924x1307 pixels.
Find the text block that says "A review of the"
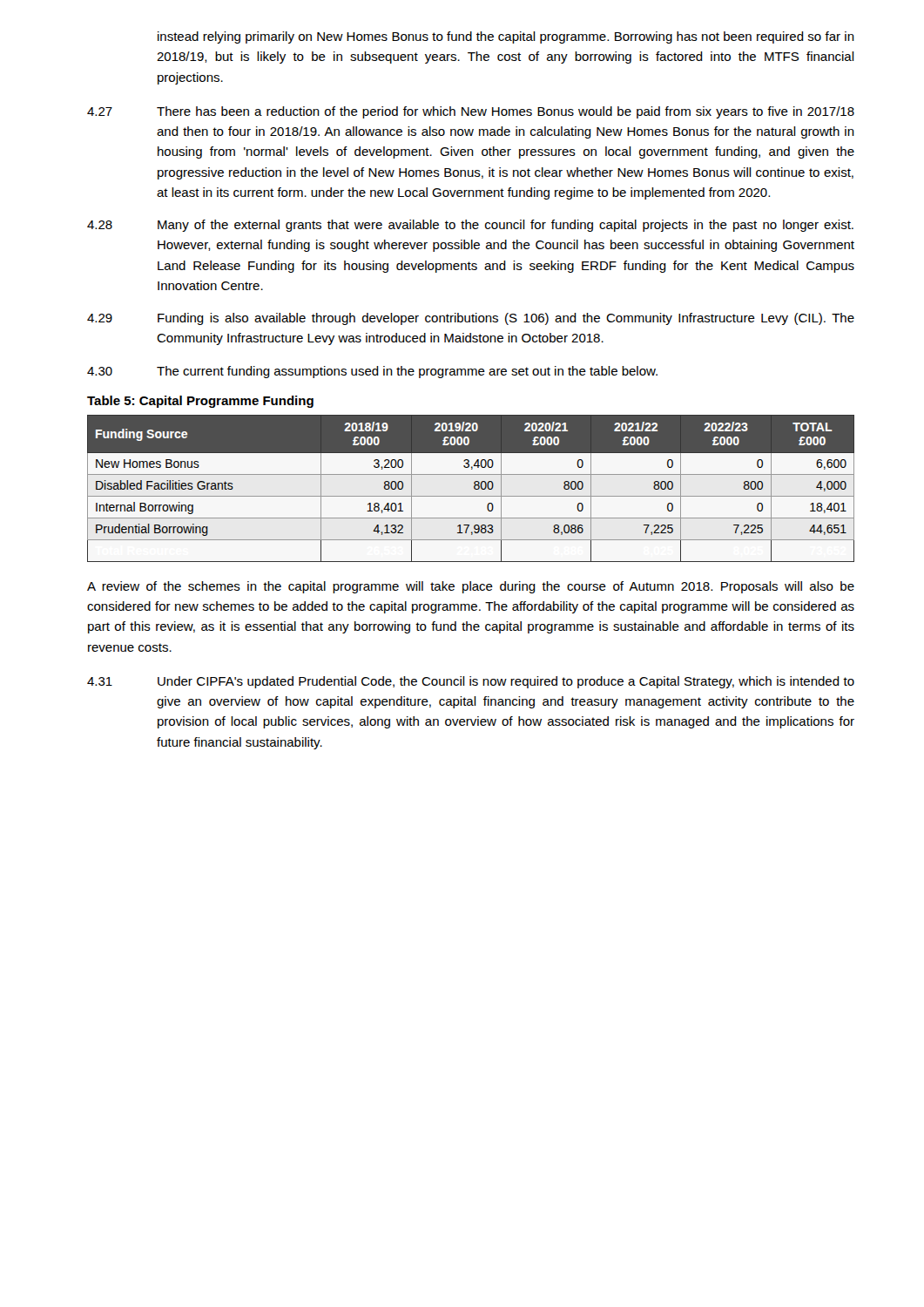471,616
